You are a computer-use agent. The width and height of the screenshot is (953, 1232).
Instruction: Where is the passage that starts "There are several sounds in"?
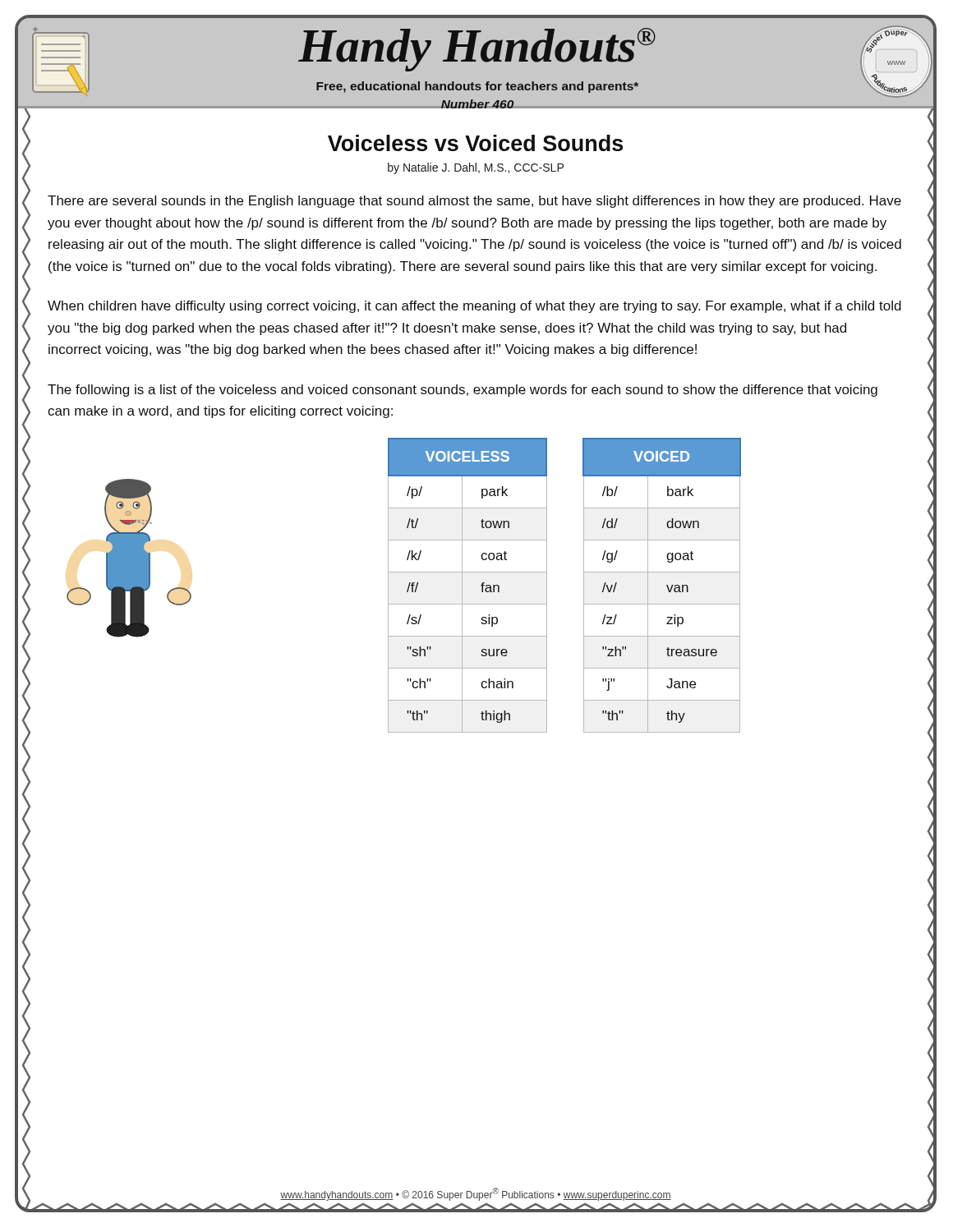475,234
